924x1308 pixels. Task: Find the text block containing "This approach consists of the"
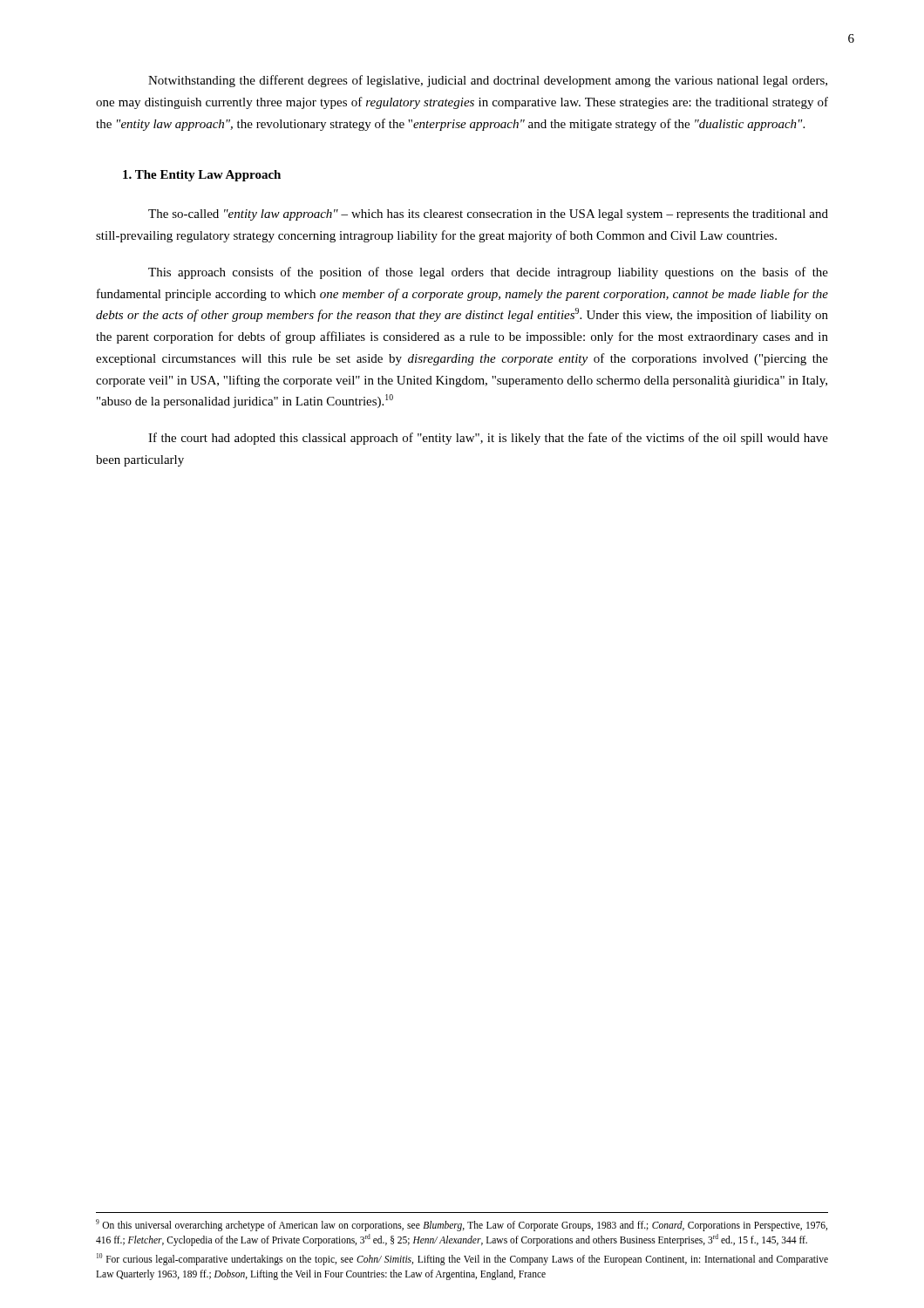(462, 337)
